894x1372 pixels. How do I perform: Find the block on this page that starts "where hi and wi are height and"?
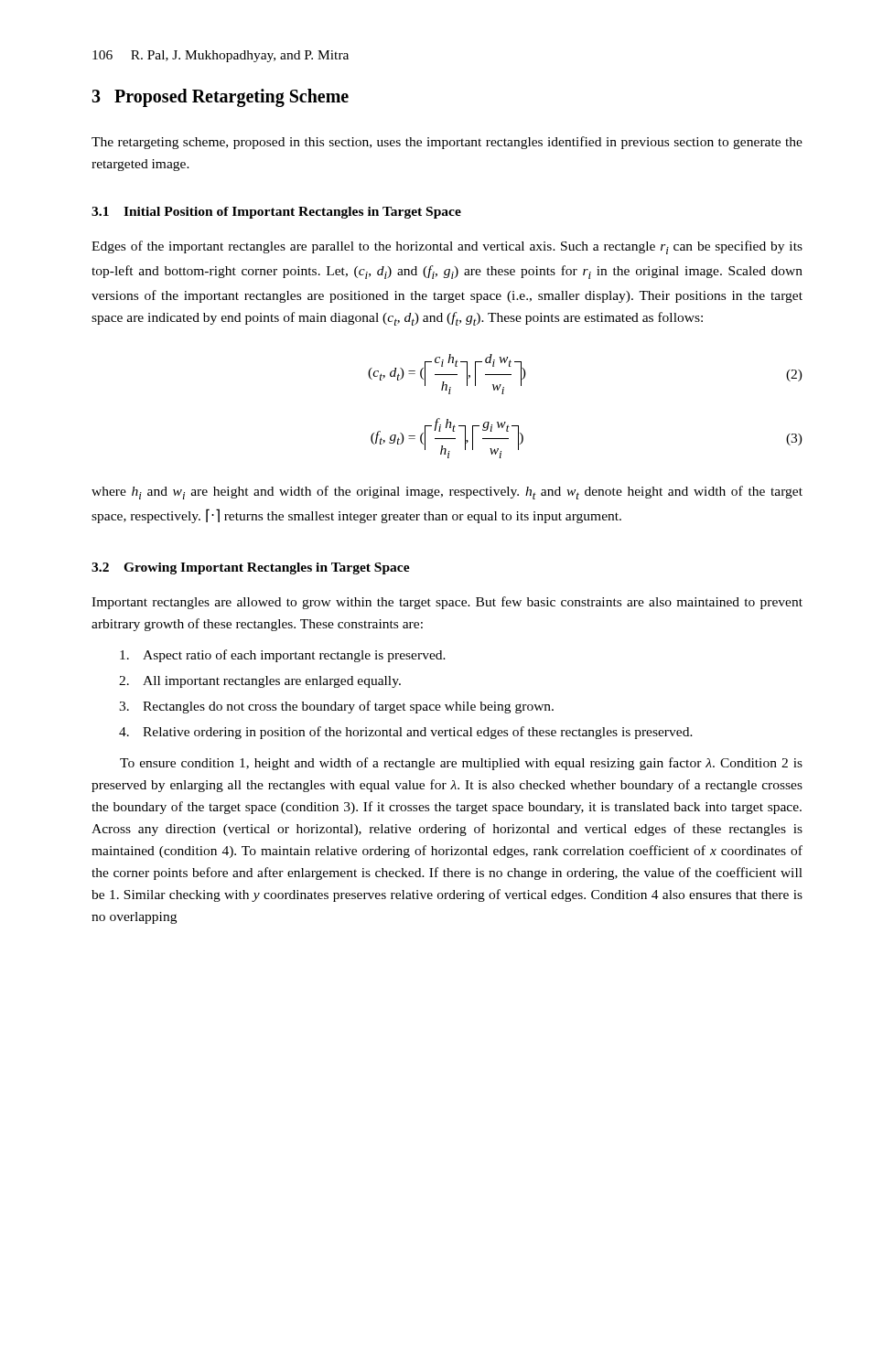pyautogui.click(x=447, y=503)
